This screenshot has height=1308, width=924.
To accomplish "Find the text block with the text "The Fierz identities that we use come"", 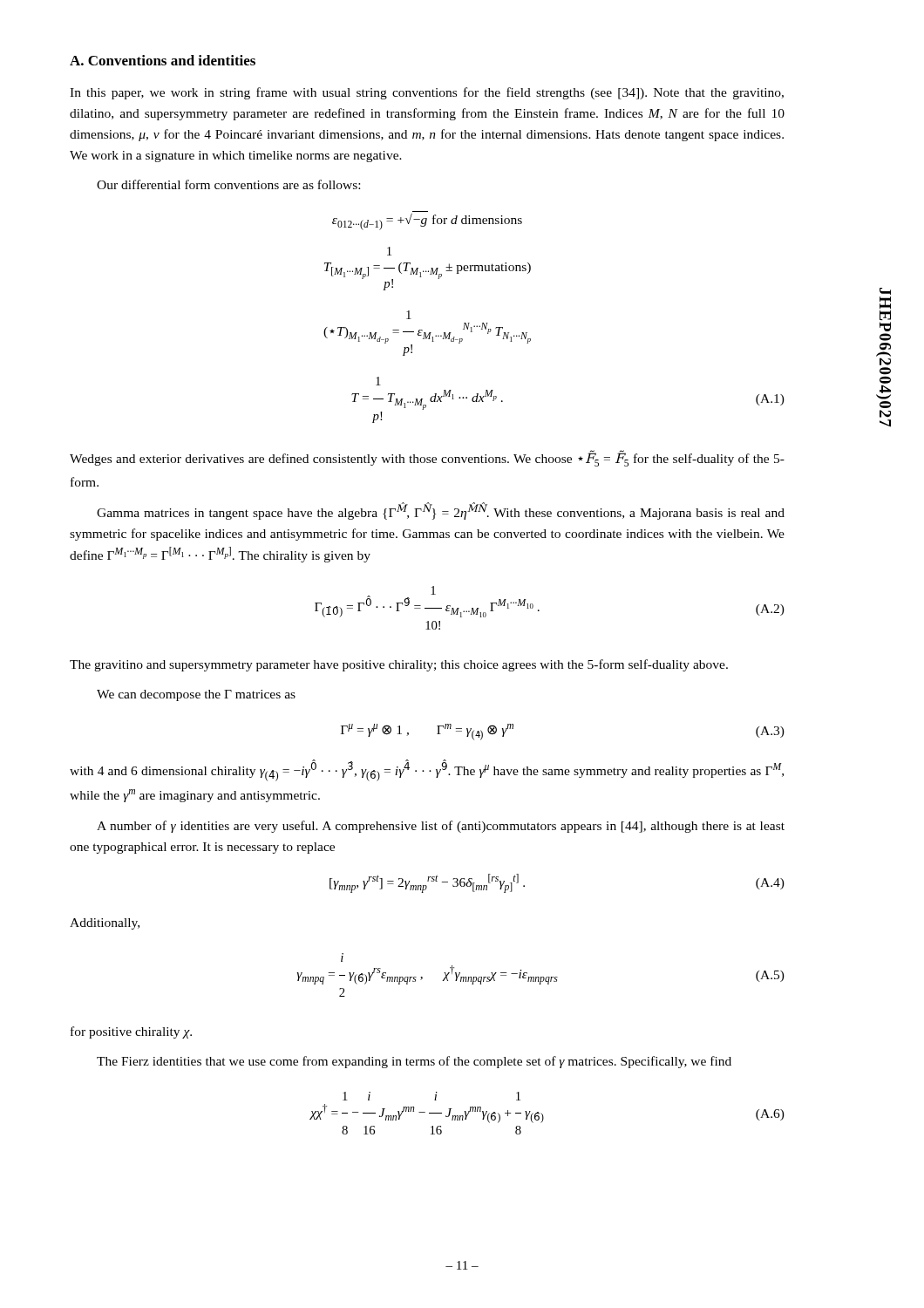I will point(414,1060).
